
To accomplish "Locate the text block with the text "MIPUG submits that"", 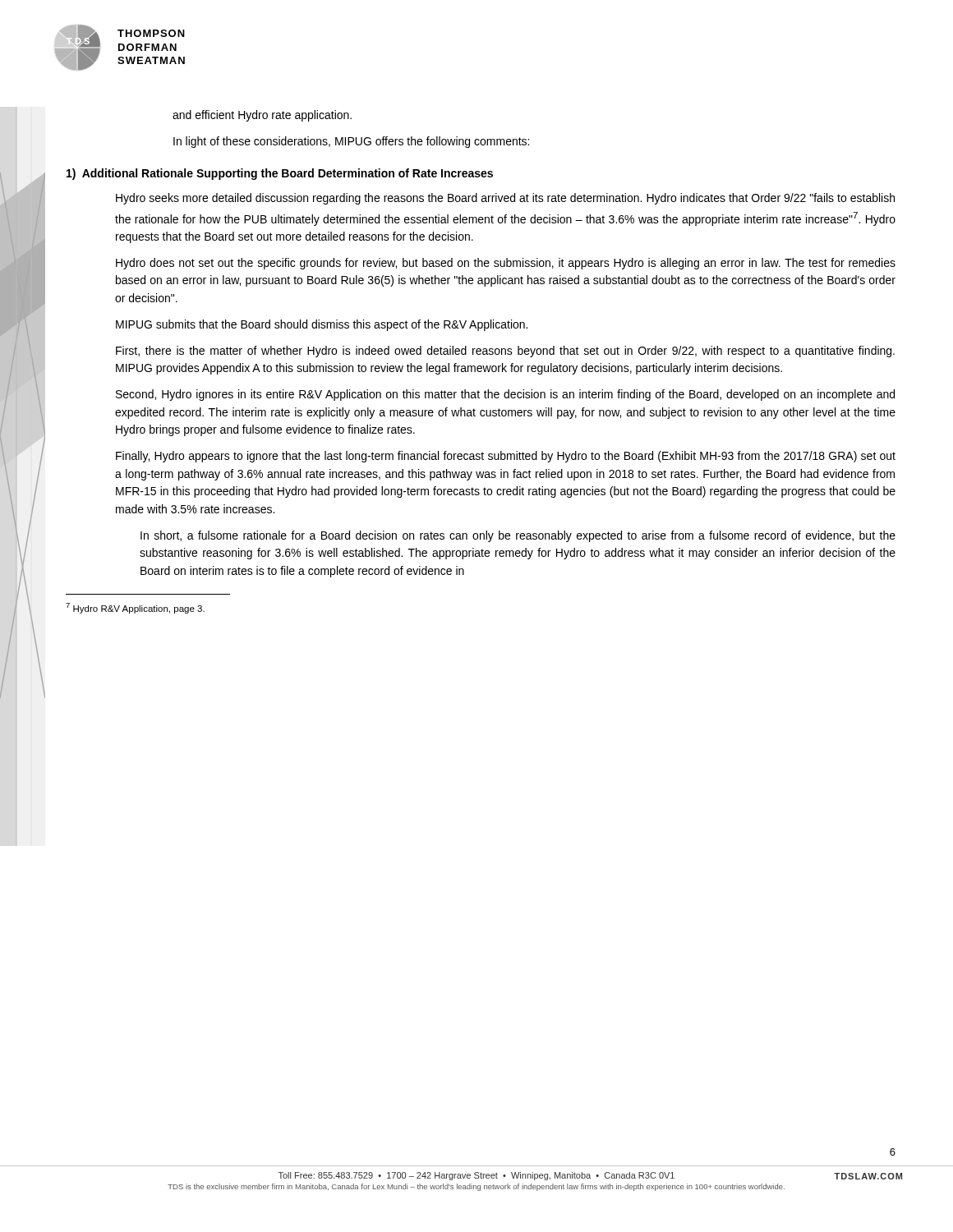I will point(322,324).
